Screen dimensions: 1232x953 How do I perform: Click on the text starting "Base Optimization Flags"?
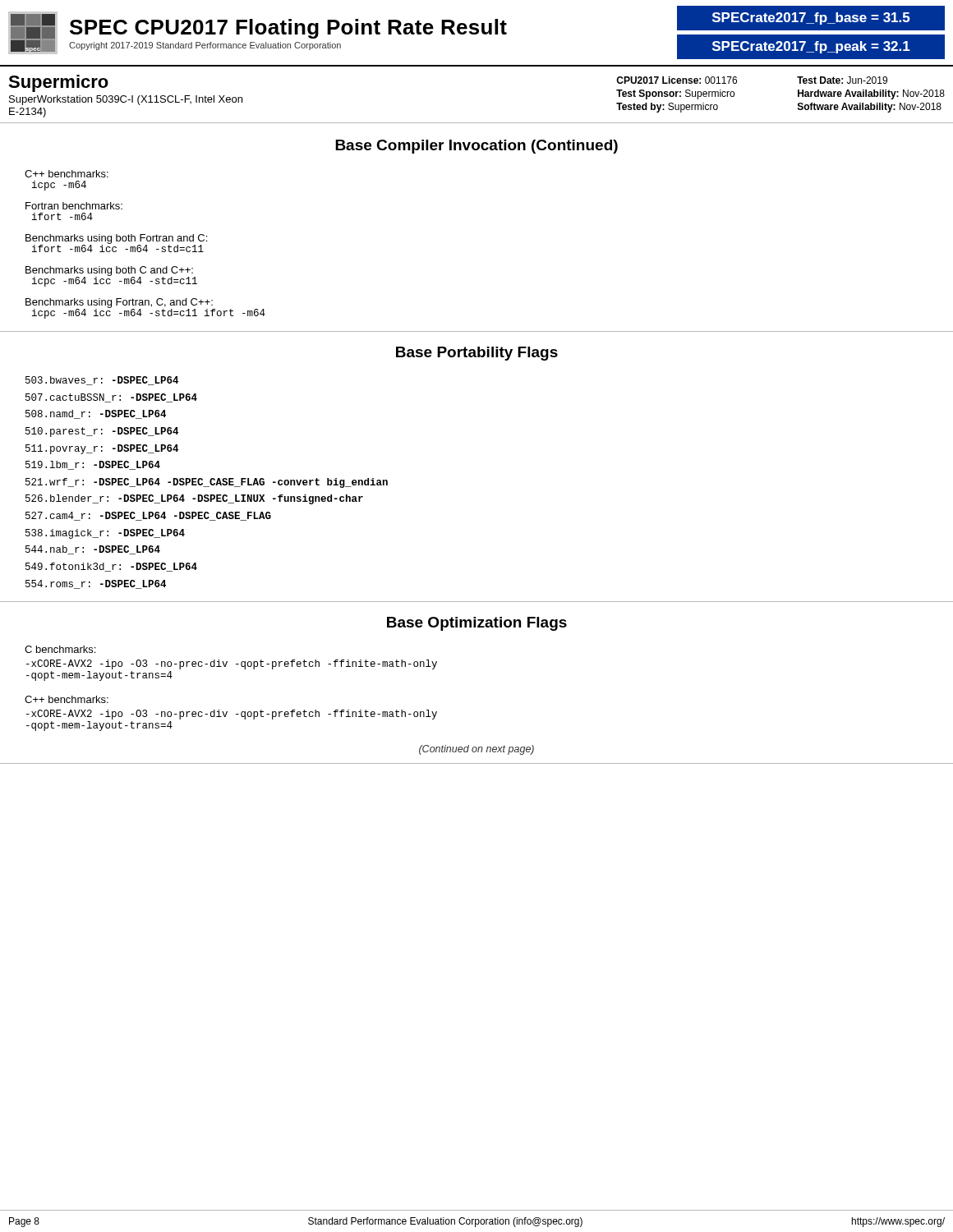pyautogui.click(x=476, y=622)
